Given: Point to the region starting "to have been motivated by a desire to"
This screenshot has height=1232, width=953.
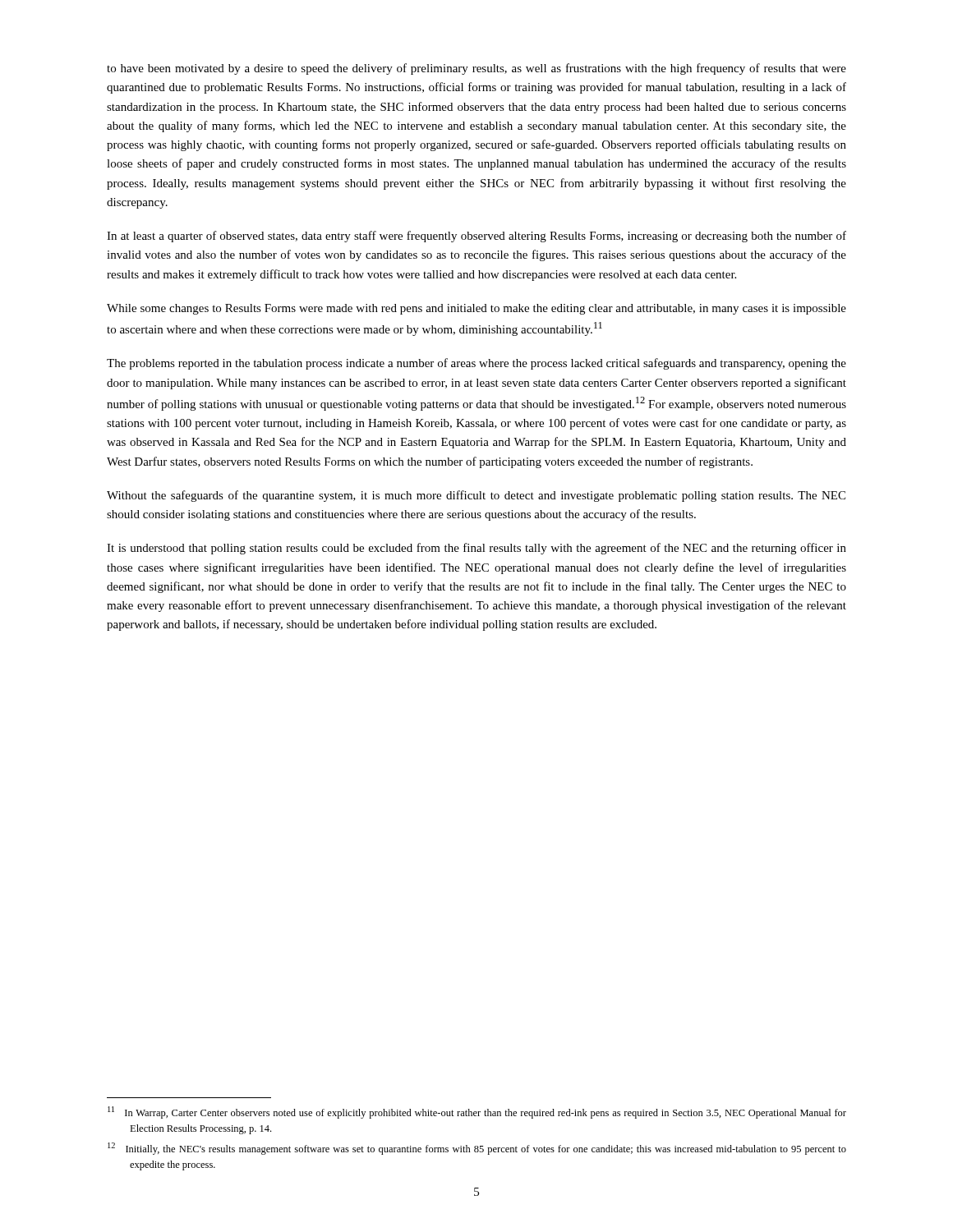Looking at the screenshot, I should [x=476, y=135].
